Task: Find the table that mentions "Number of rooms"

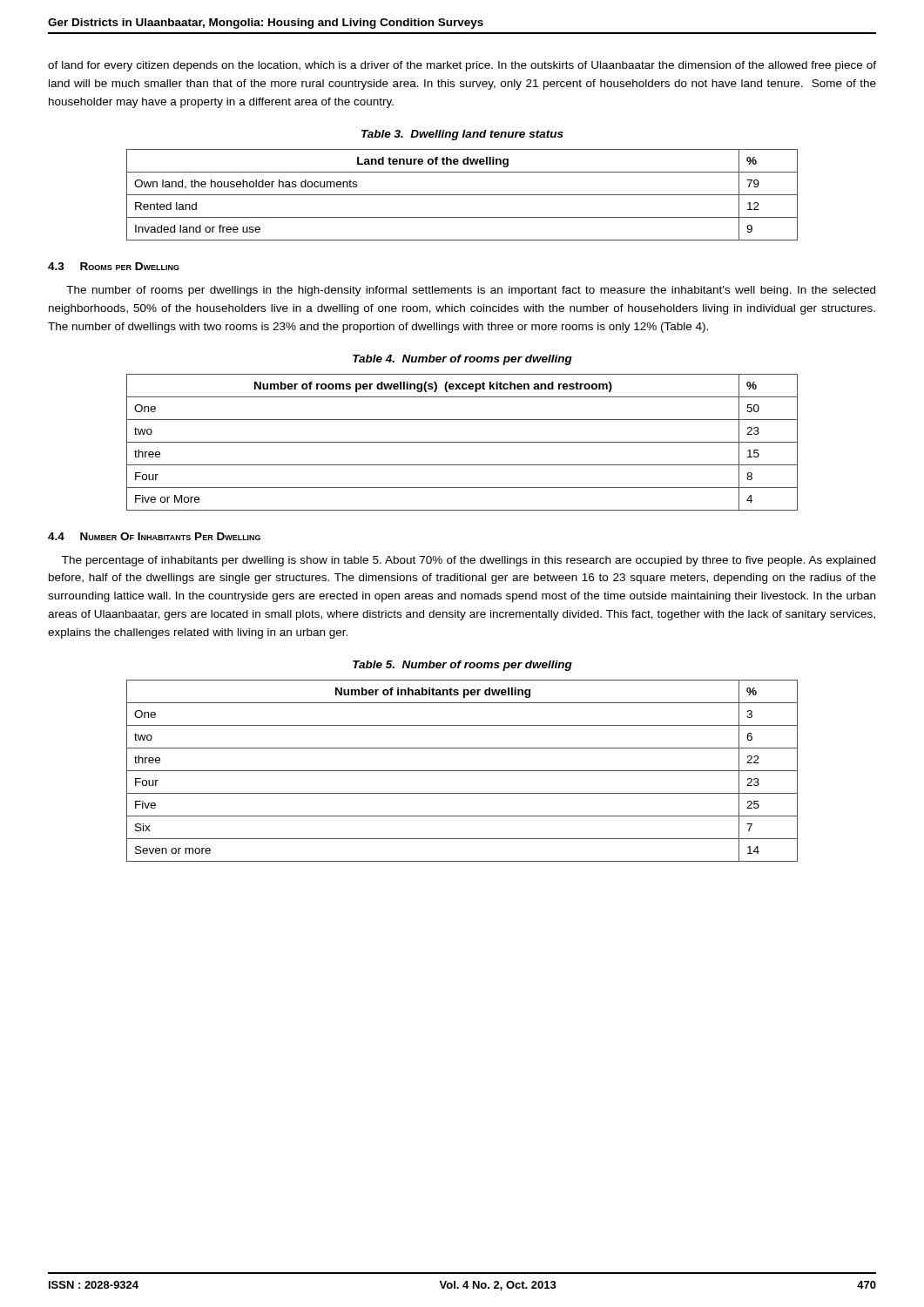Action: (462, 442)
